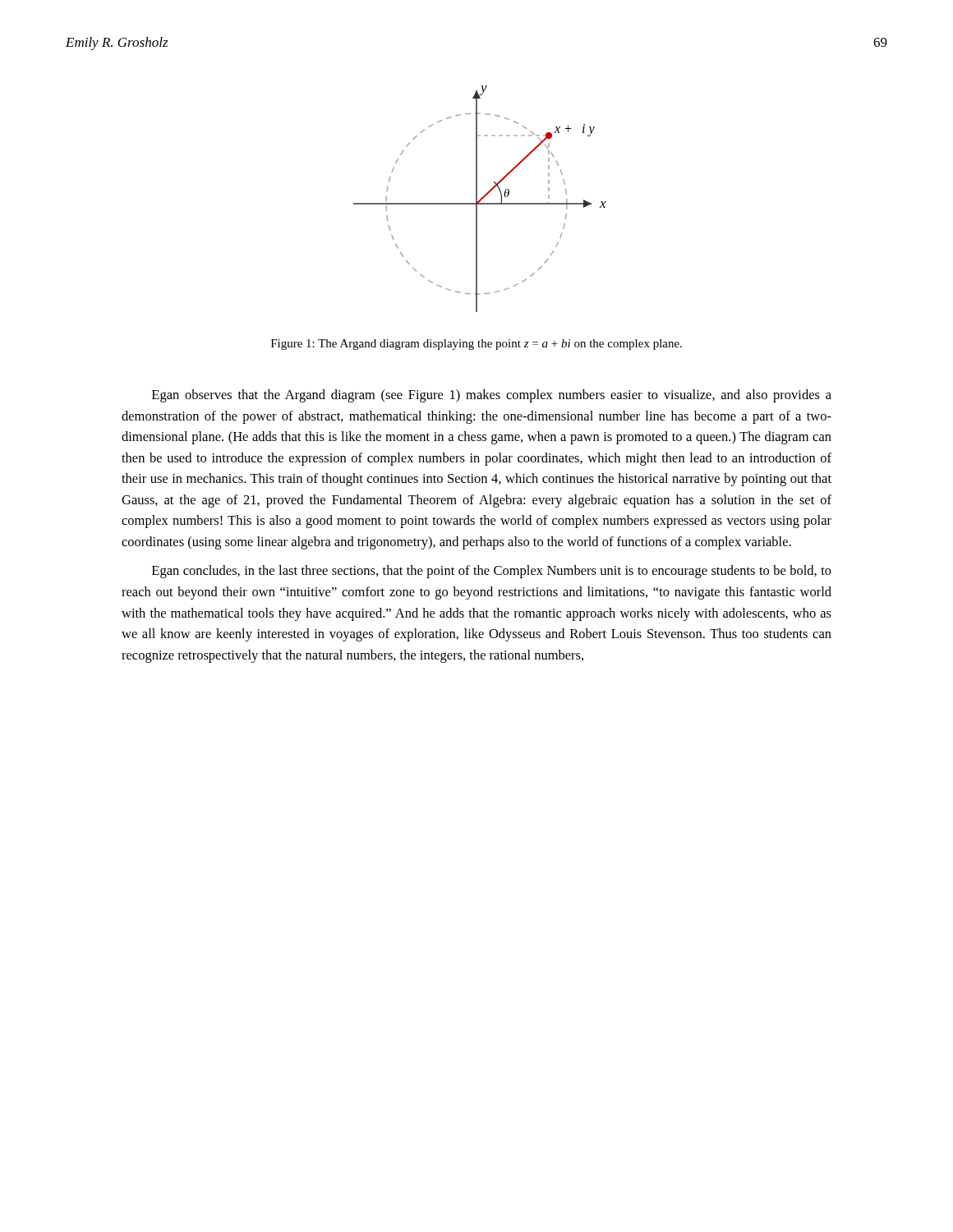Locate the caption that opens with "Figure 1: The"
Screen dimensions: 1232x953
pos(476,343)
